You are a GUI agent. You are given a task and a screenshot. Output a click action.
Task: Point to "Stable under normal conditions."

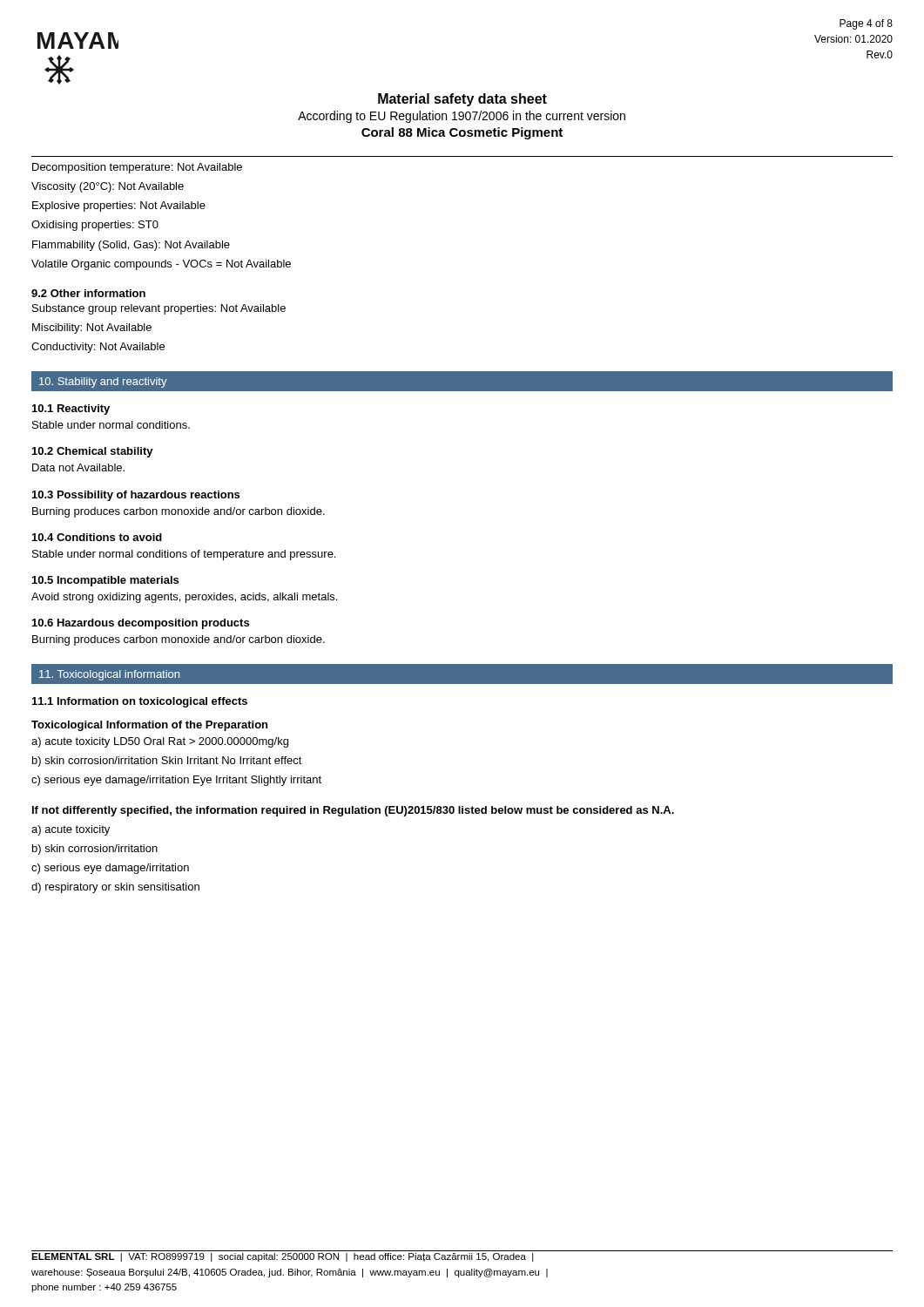(111, 425)
